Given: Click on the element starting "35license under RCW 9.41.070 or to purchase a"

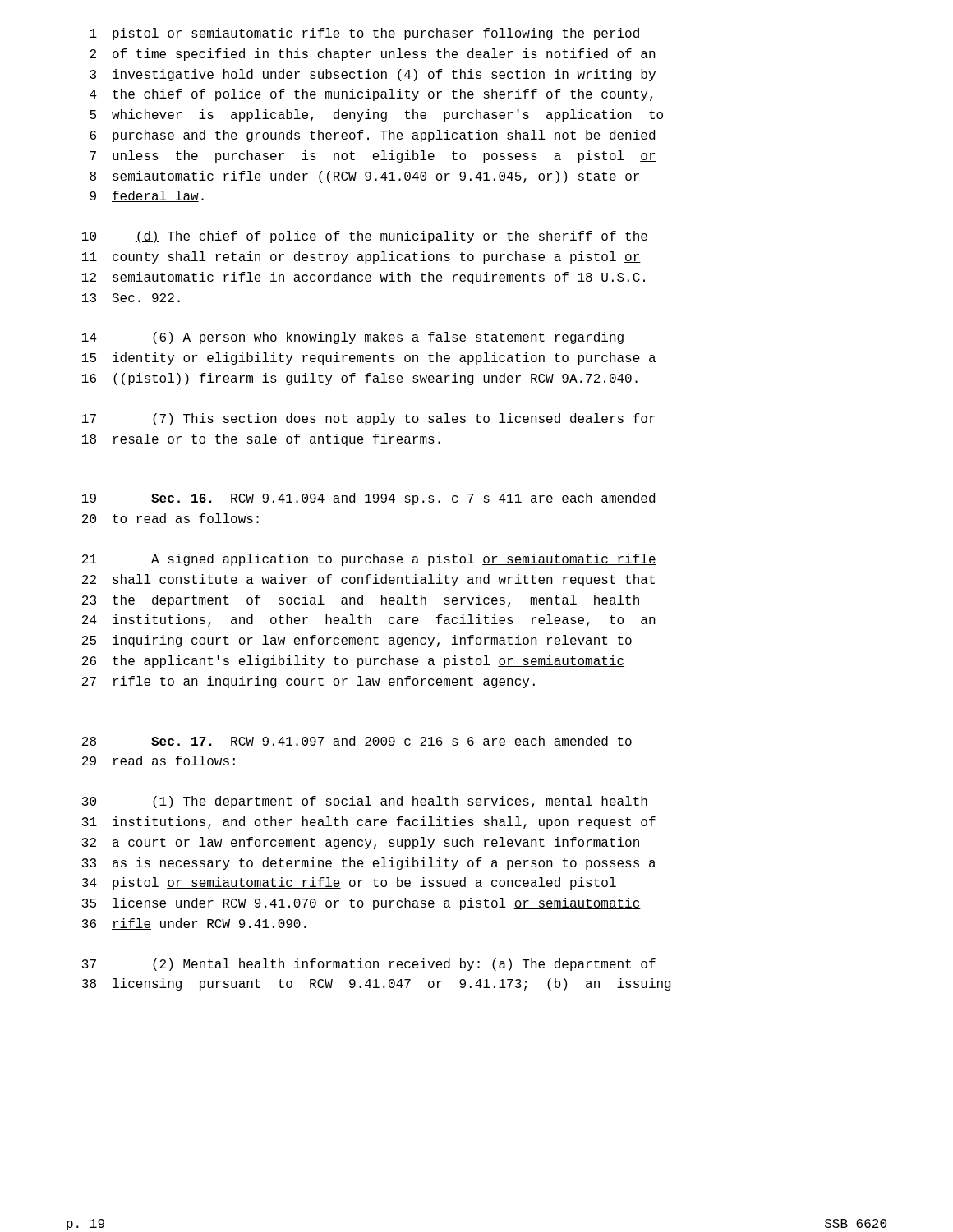Looking at the screenshot, I should click(476, 905).
